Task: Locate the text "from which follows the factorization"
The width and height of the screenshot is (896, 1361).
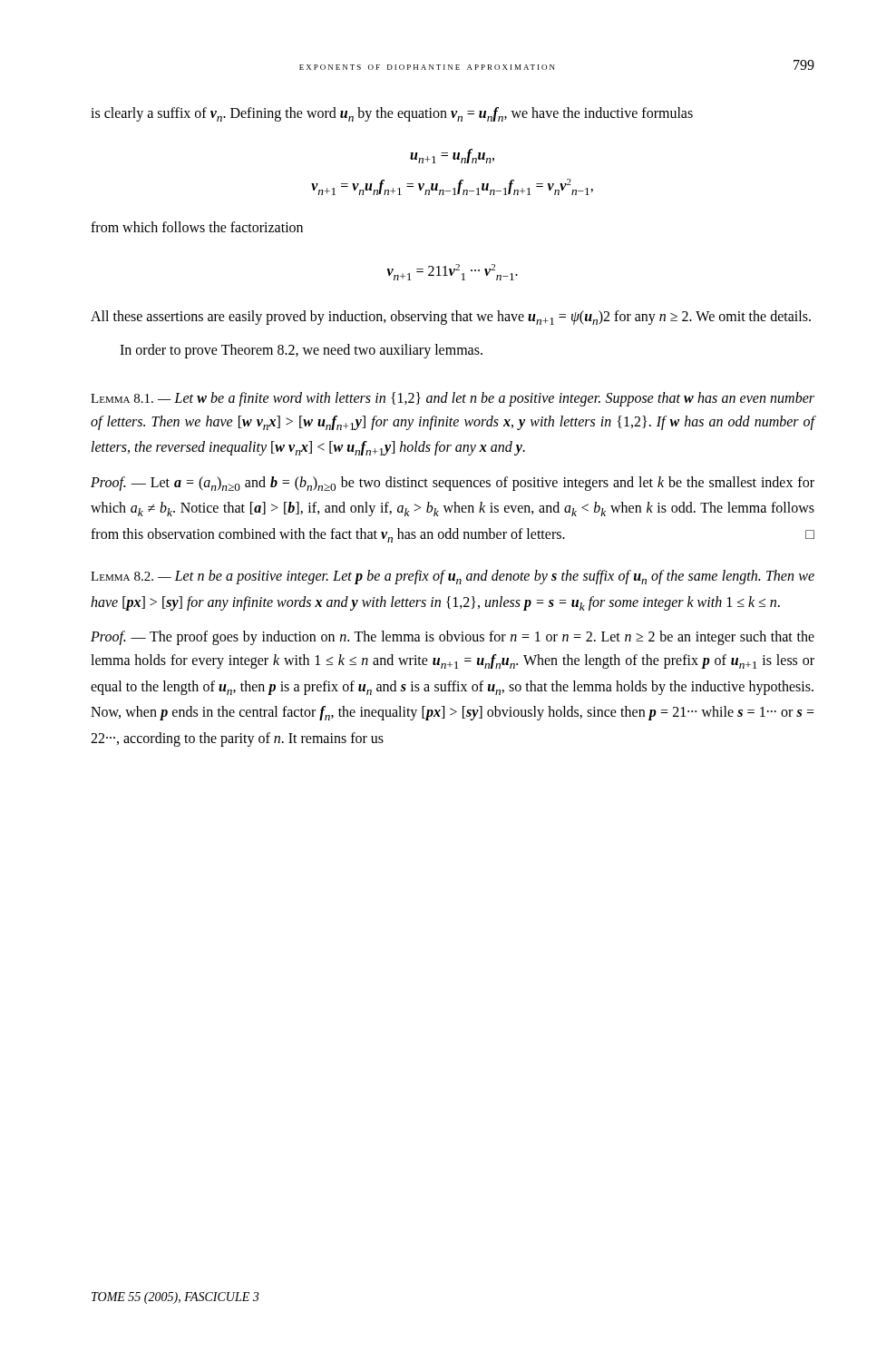Action: coord(197,227)
